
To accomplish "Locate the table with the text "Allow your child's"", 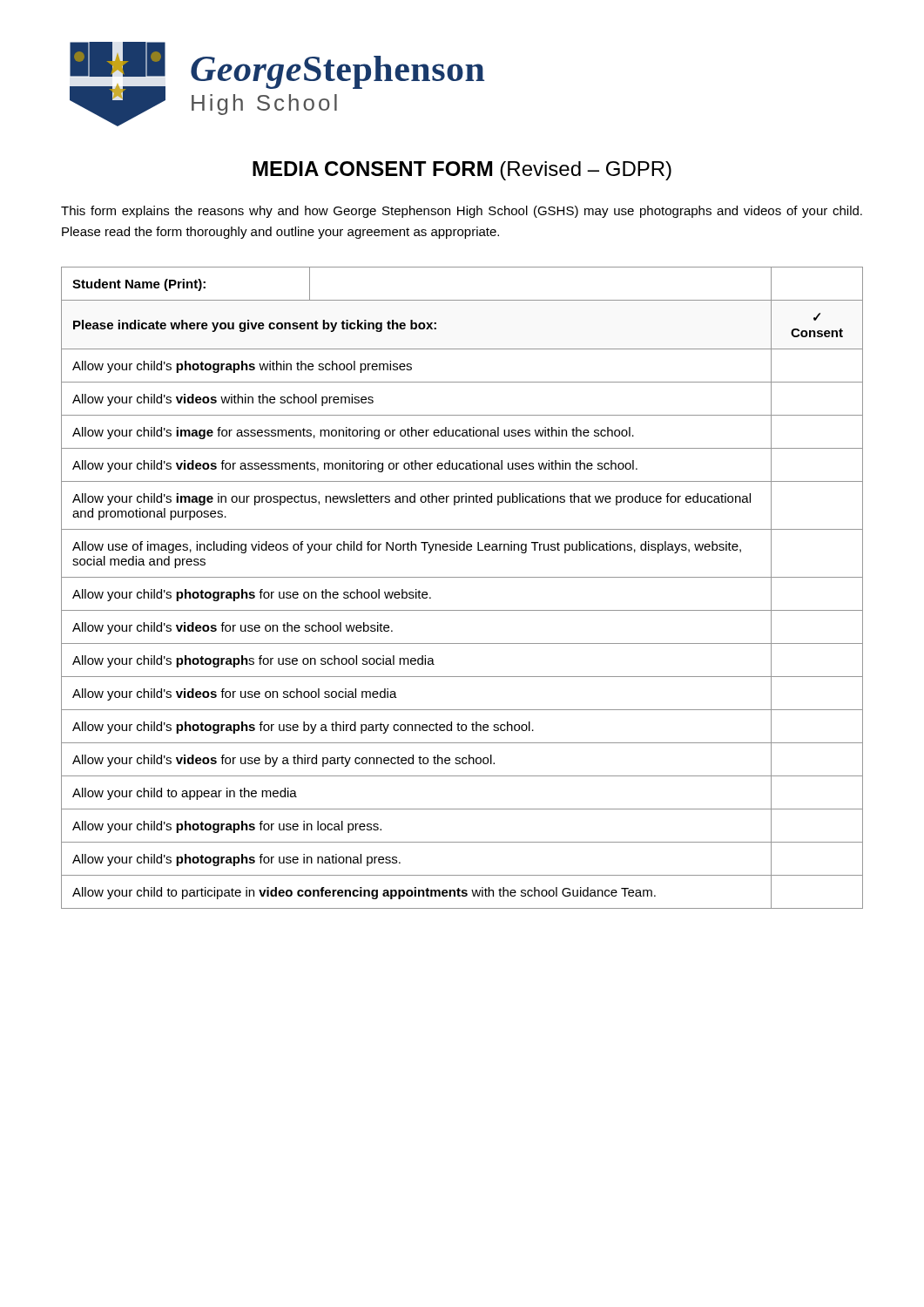I will pos(462,588).
